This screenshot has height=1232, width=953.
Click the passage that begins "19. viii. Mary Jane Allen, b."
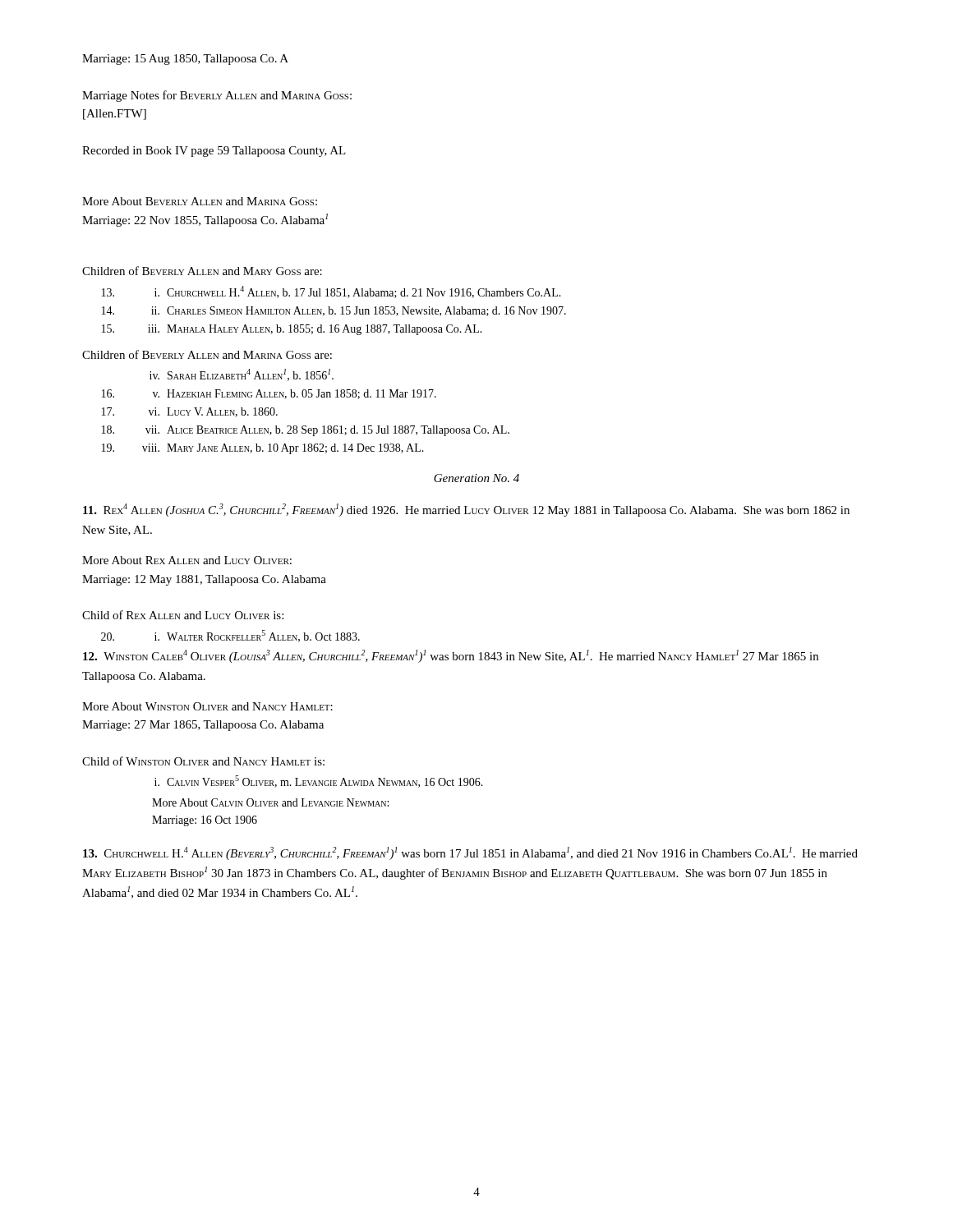[263, 449]
